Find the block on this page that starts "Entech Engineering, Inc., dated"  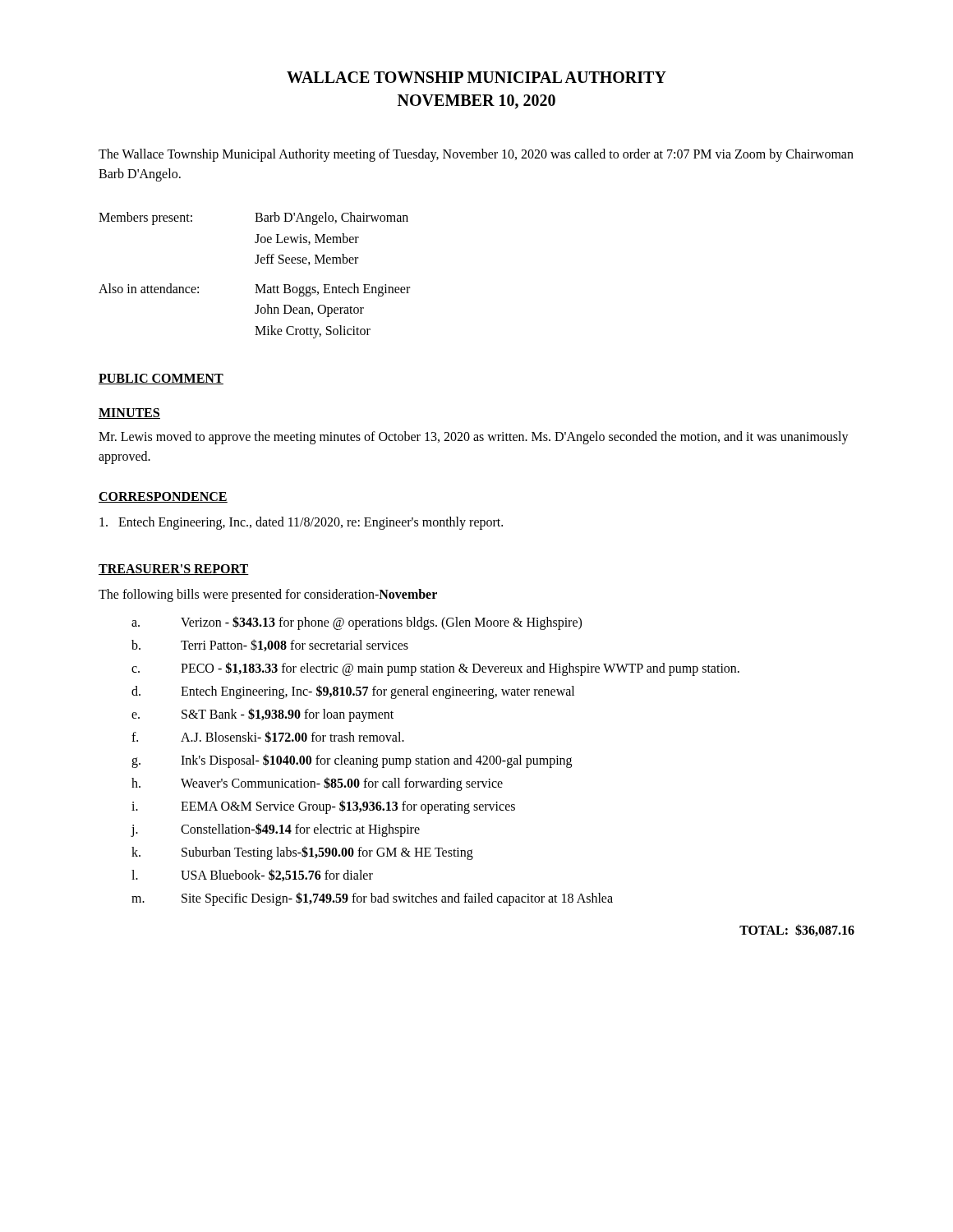coord(301,522)
